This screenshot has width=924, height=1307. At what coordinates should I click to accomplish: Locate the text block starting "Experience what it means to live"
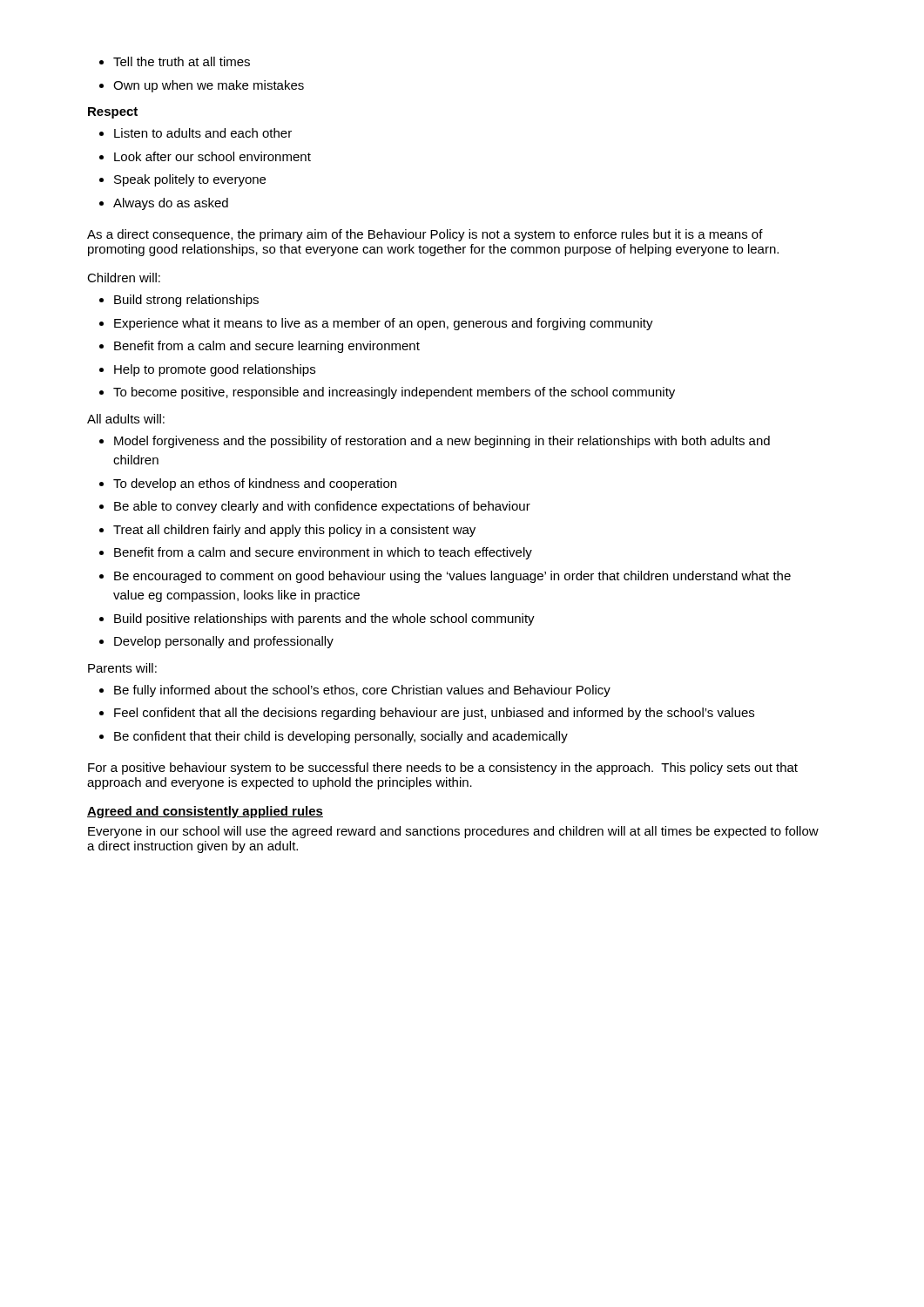[453, 323]
